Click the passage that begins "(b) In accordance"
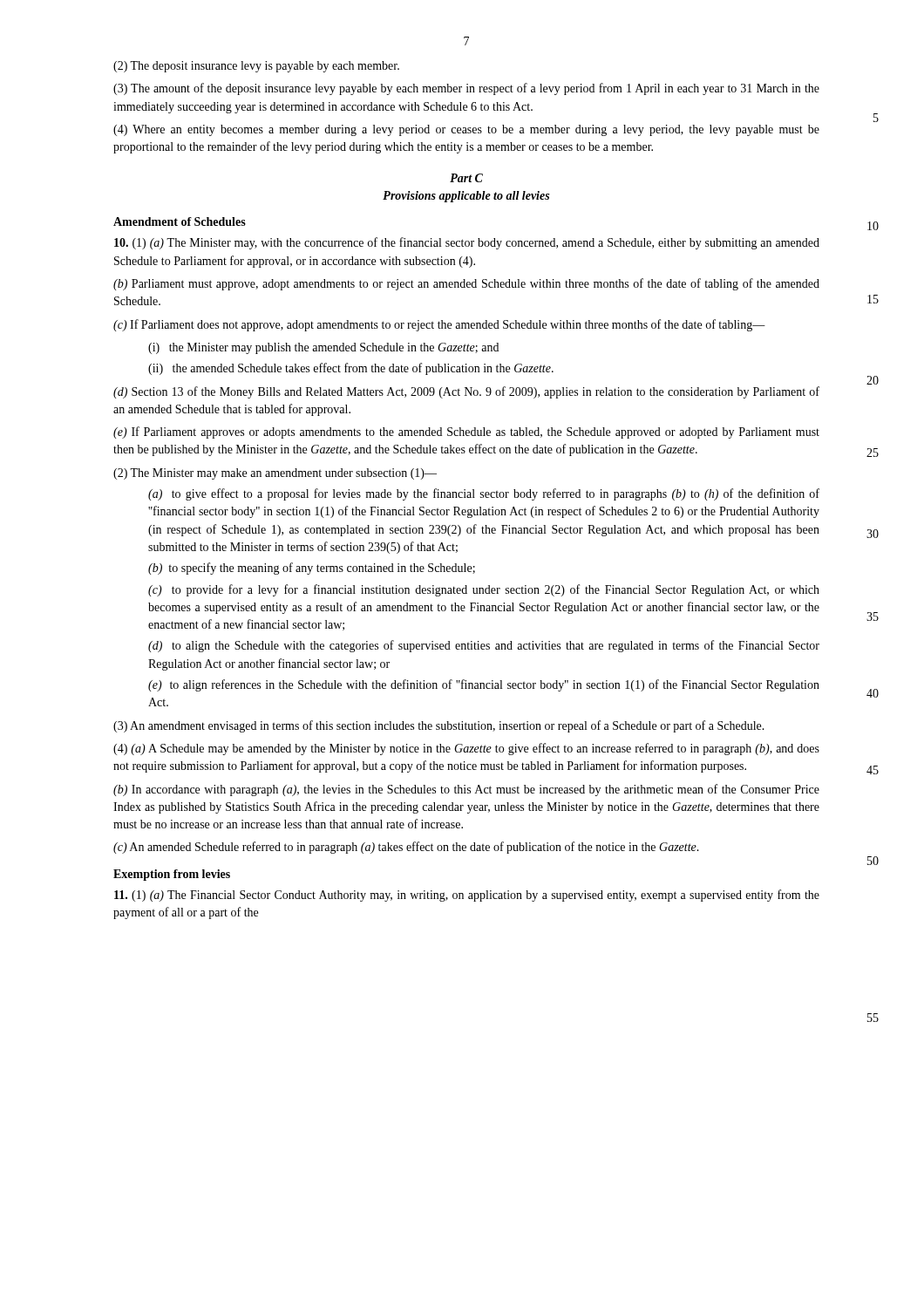924x1308 pixels. [466, 807]
